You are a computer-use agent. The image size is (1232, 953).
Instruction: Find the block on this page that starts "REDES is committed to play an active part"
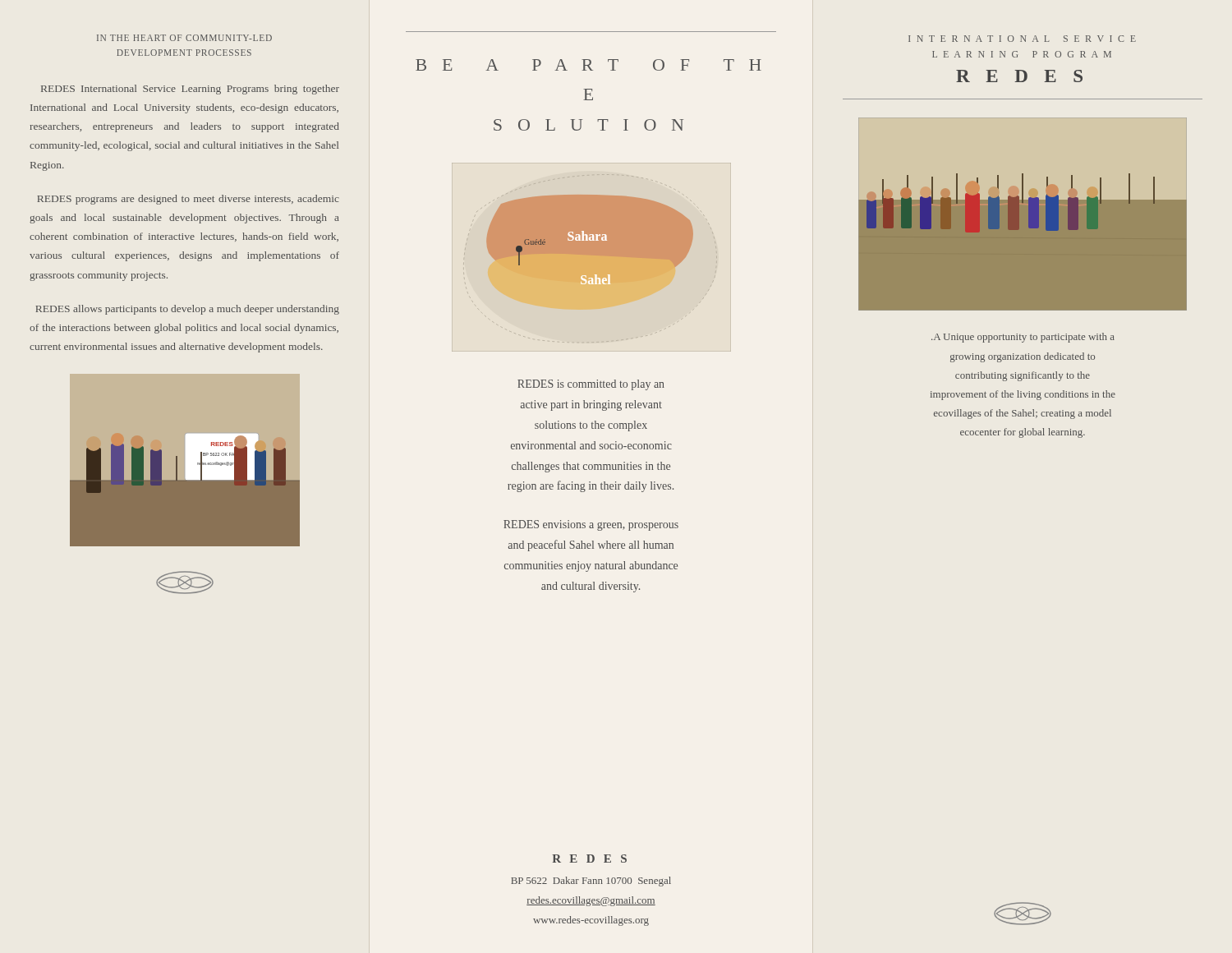click(x=591, y=435)
